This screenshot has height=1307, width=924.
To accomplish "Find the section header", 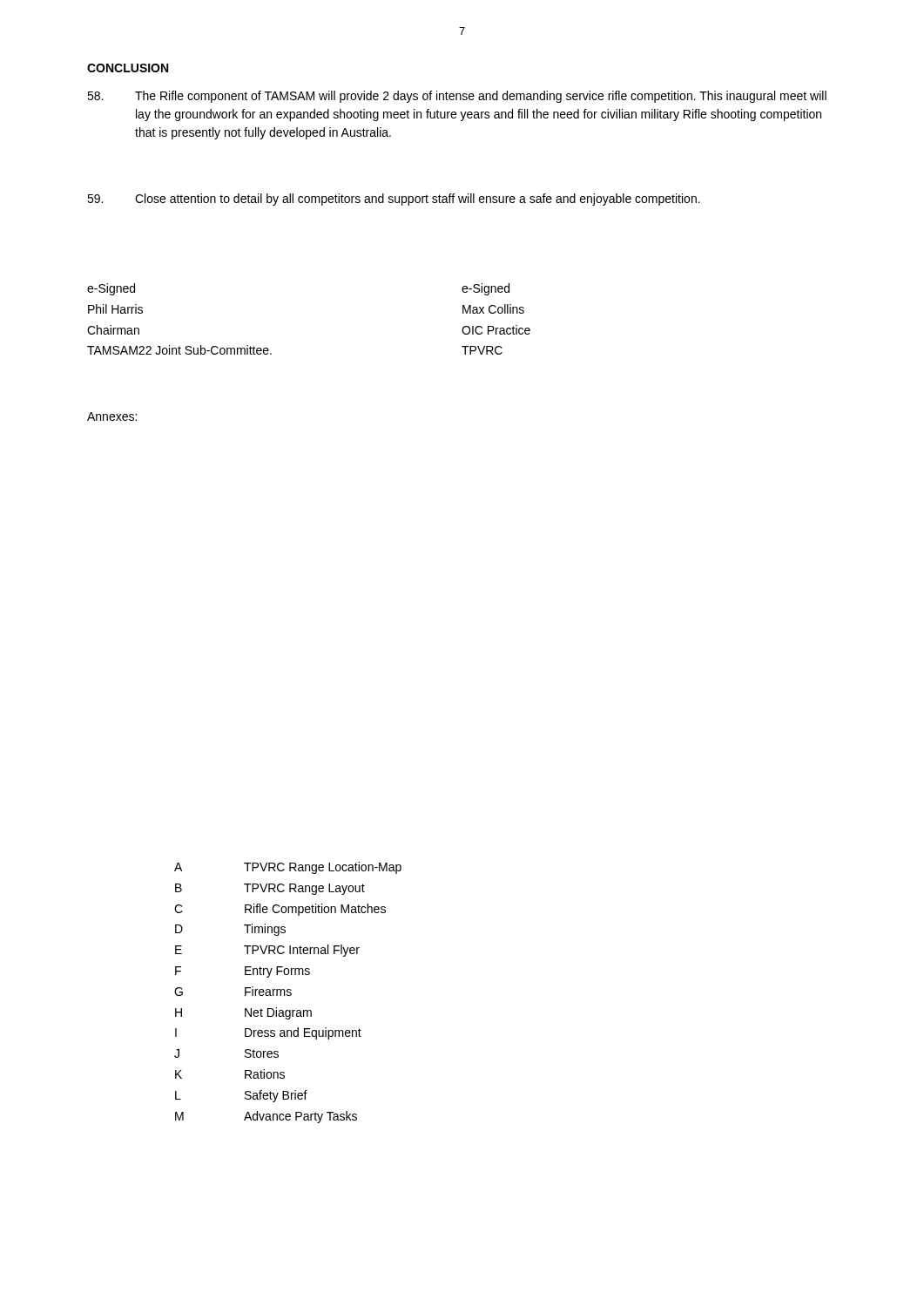I will point(128,68).
